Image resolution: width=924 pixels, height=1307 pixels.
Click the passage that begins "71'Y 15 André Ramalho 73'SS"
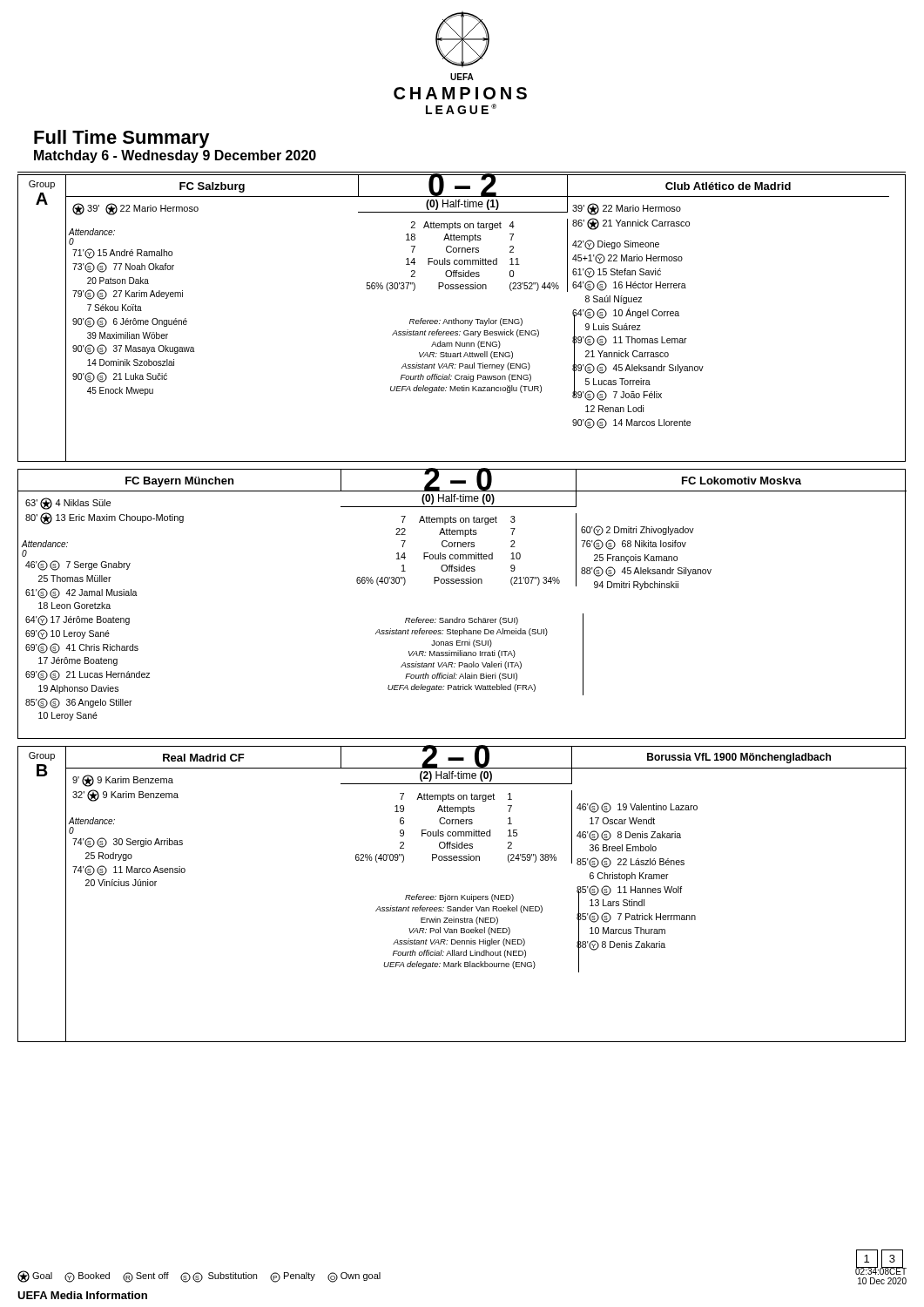coord(122,254)
